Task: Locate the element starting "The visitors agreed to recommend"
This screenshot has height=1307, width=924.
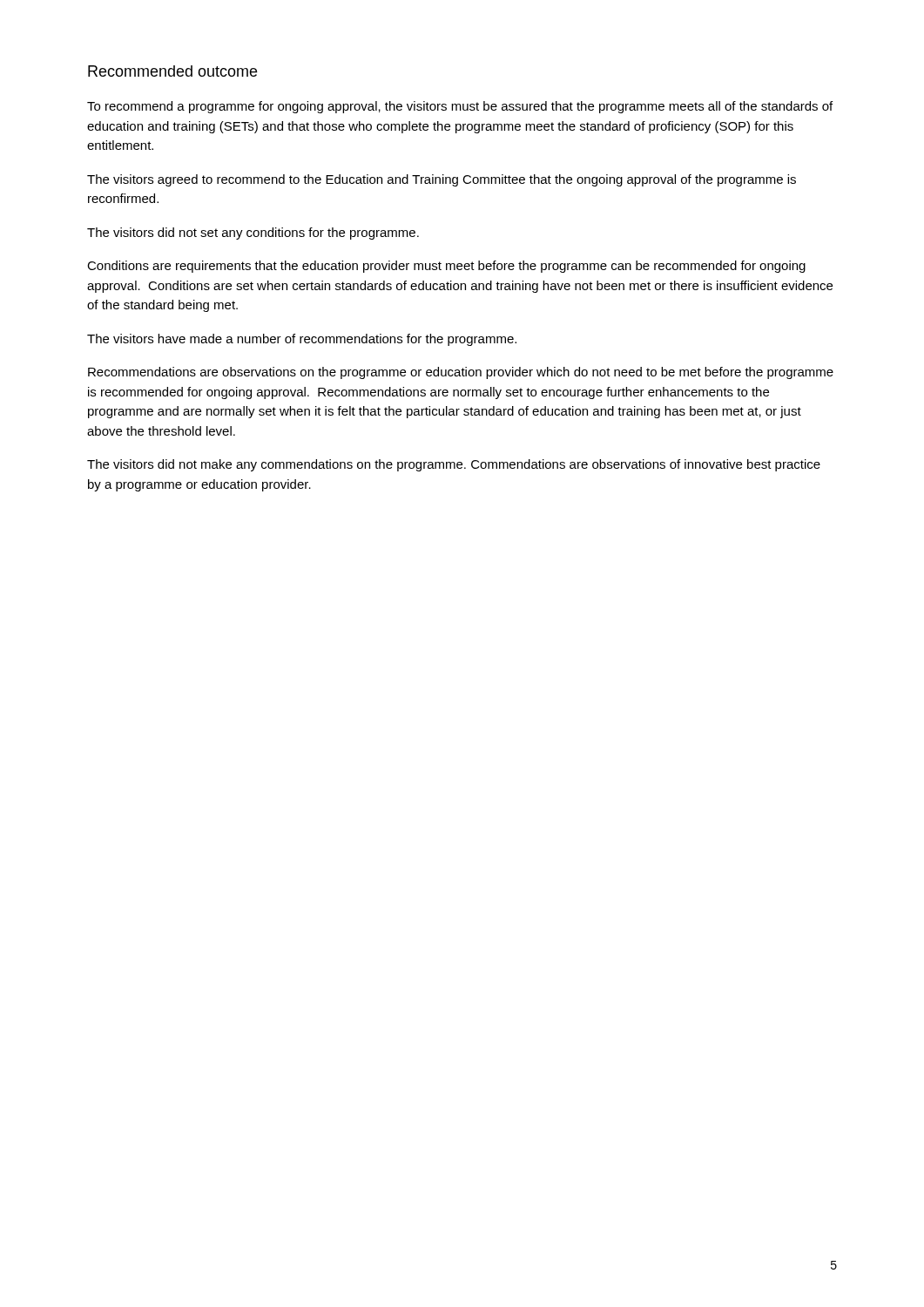Action: click(442, 188)
